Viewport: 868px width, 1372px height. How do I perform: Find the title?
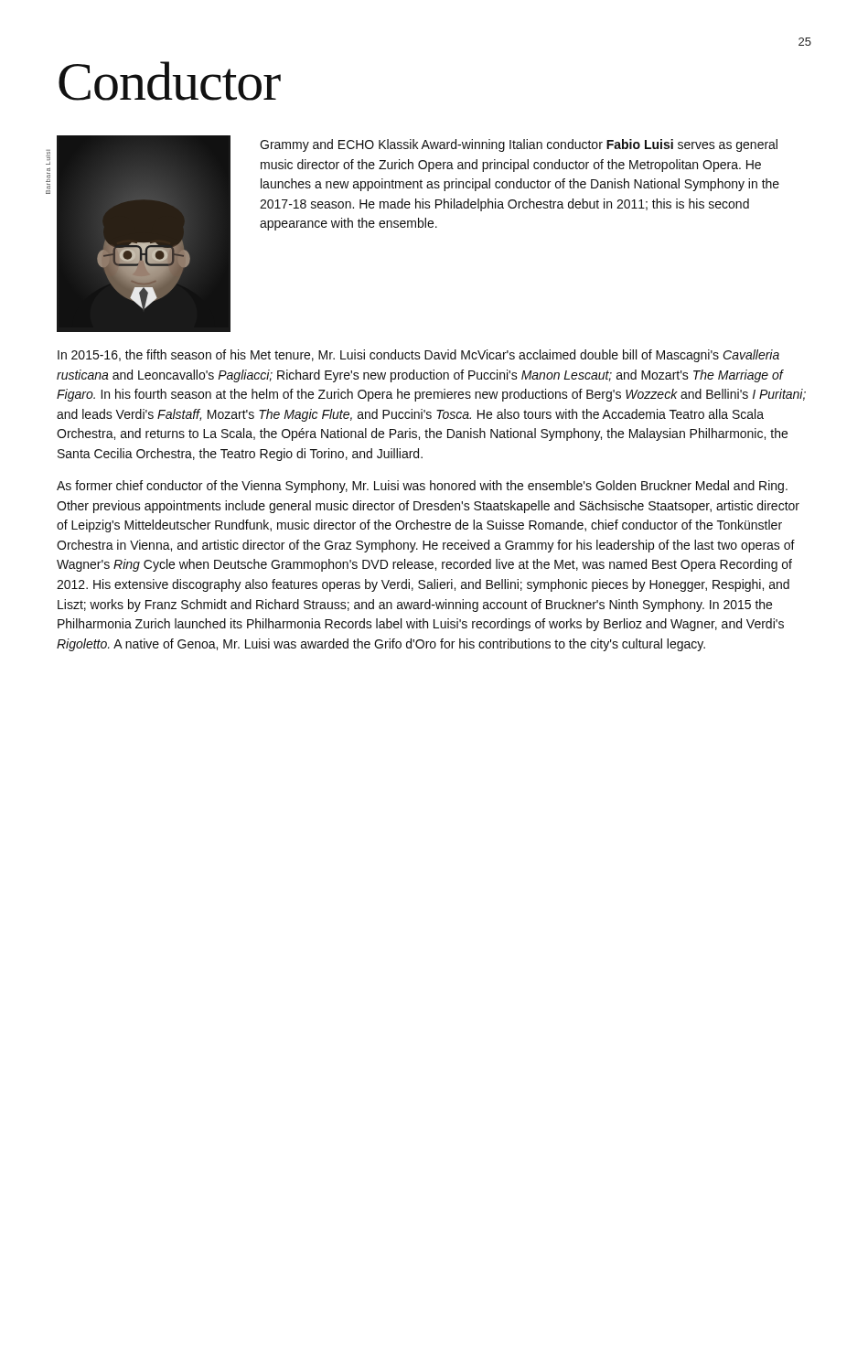pyautogui.click(x=168, y=81)
